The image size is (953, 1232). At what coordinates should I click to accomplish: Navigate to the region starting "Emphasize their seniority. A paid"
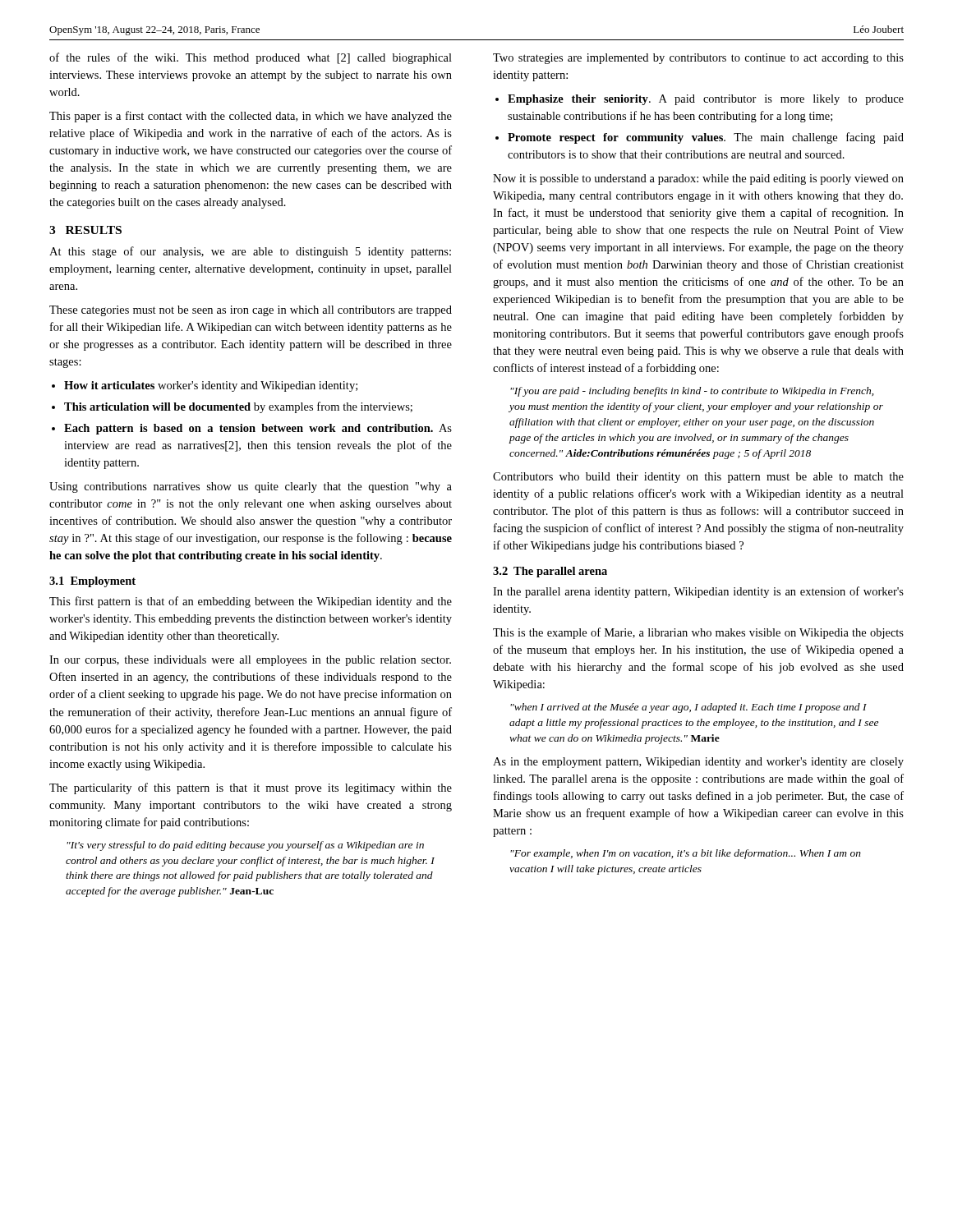[706, 107]
